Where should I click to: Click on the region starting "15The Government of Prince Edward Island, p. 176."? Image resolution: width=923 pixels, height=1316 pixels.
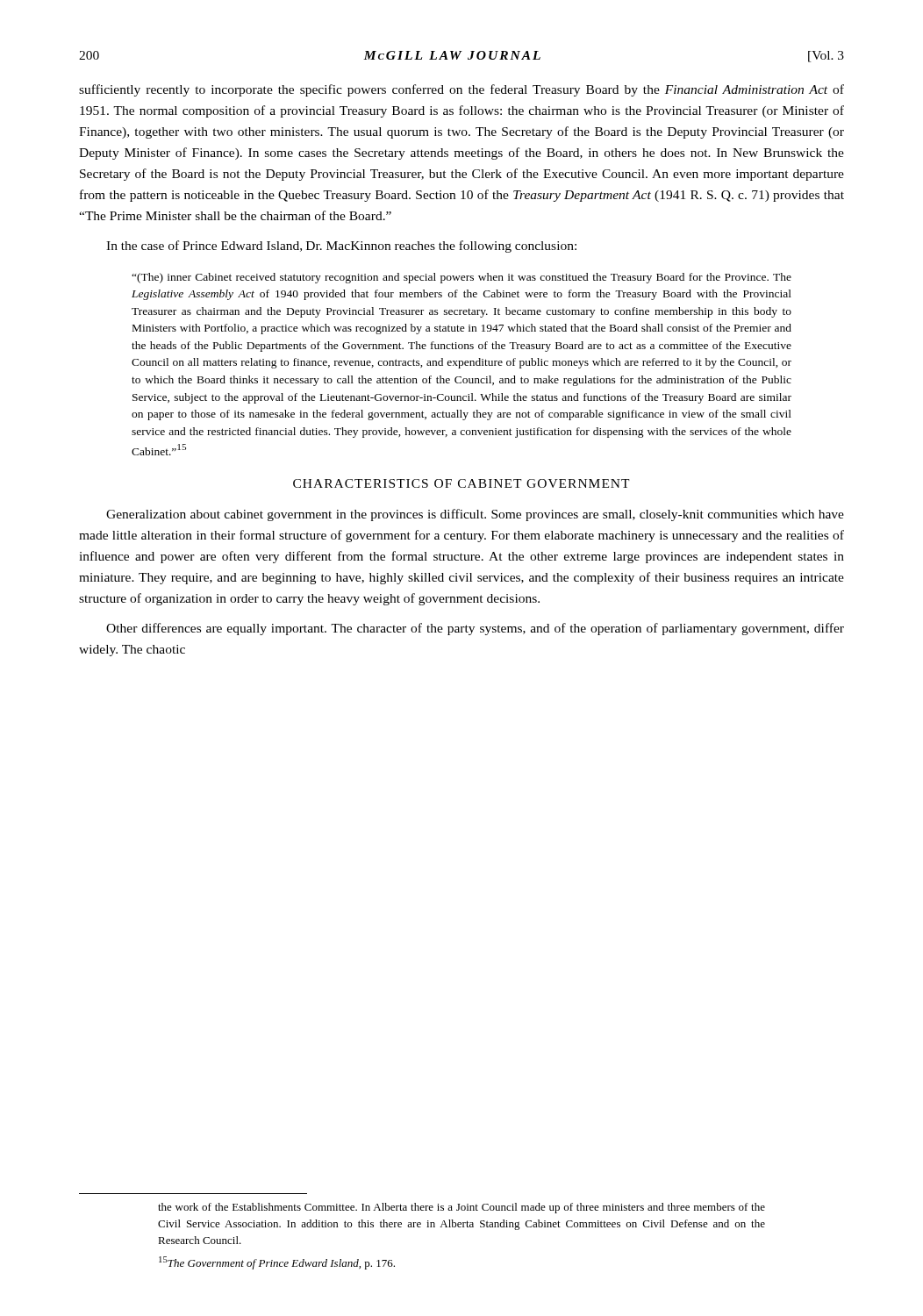click(x=277, y=1262)
